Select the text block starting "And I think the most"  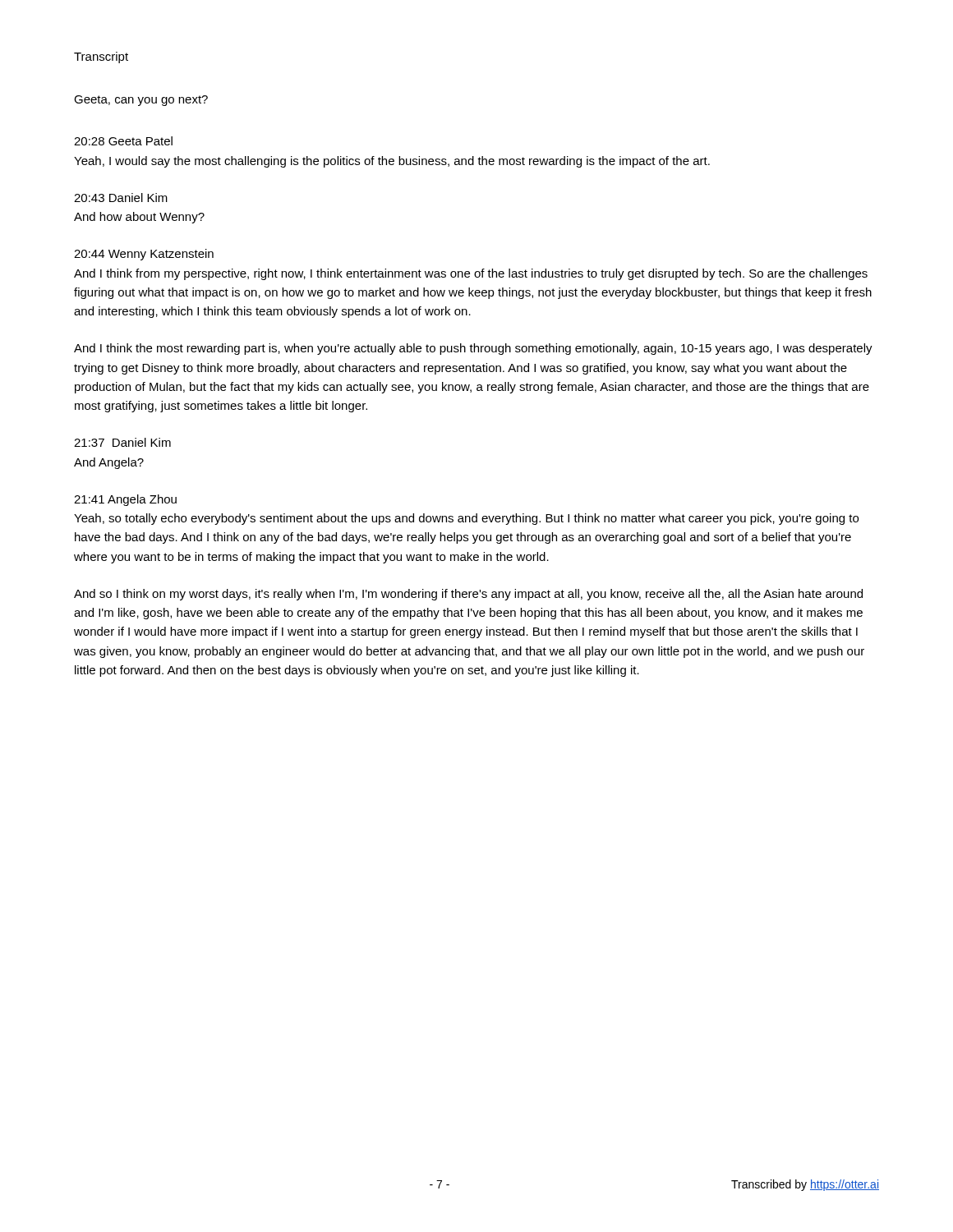473,377
